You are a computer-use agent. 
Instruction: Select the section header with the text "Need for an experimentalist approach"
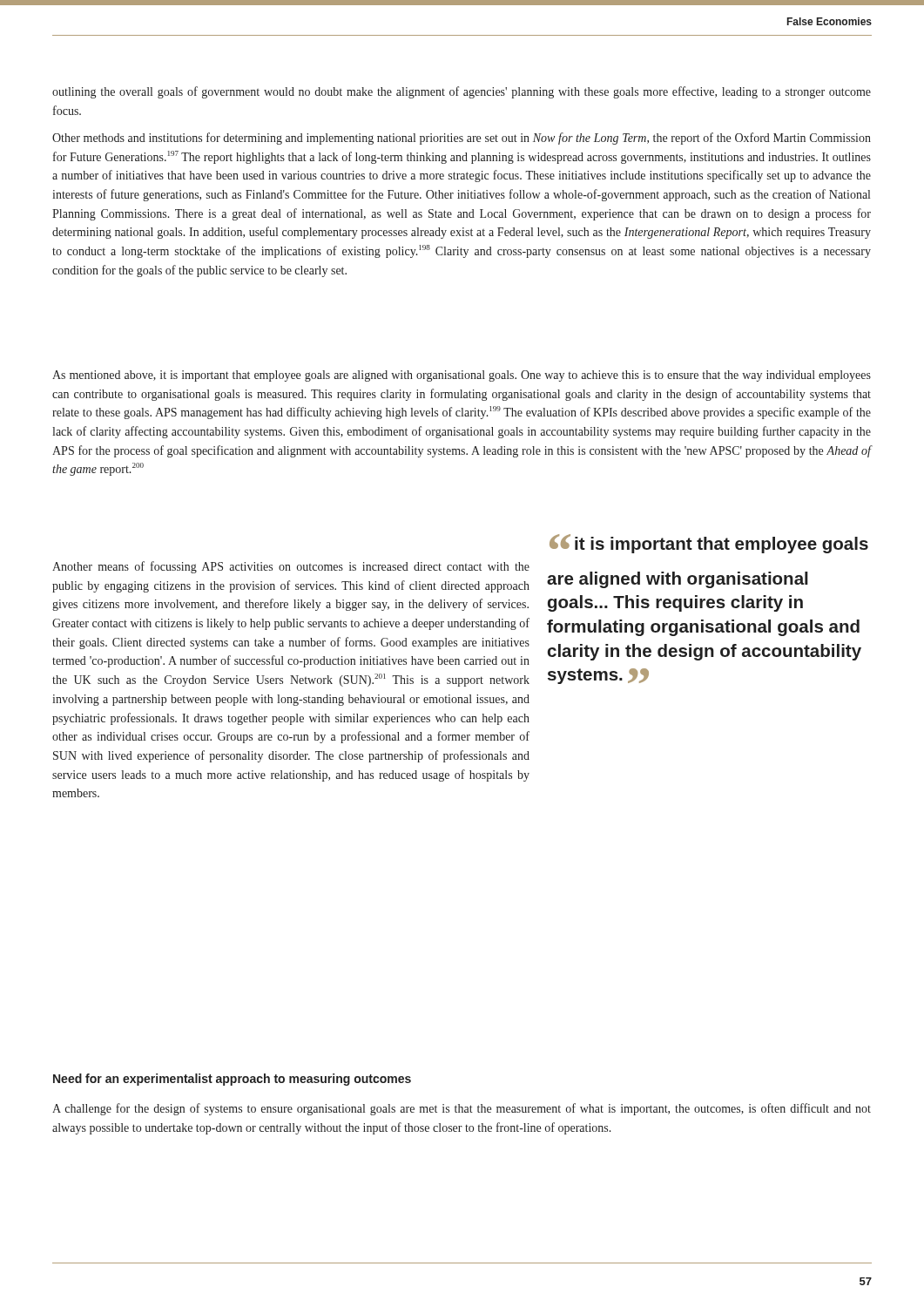(x=232, y=1079)
